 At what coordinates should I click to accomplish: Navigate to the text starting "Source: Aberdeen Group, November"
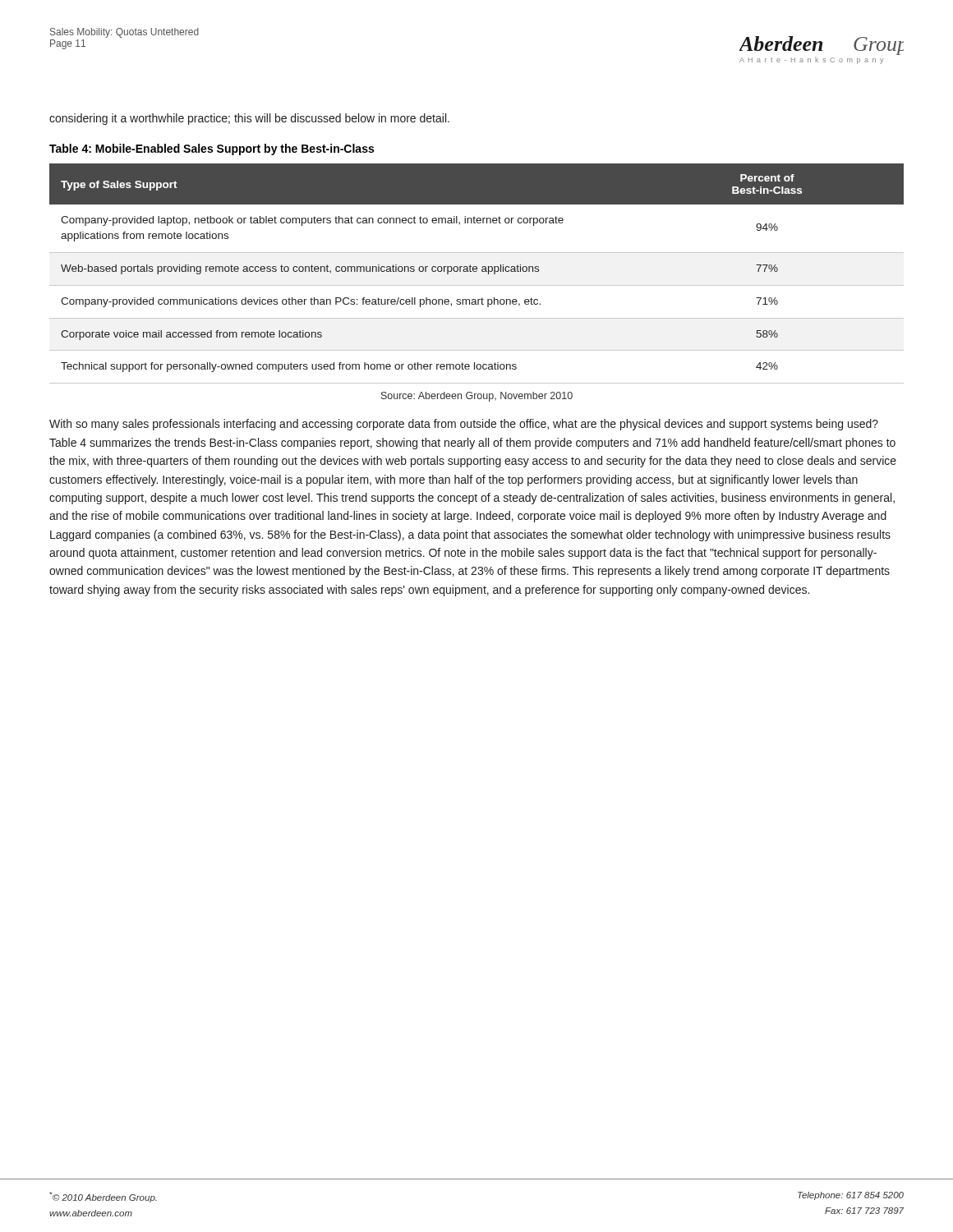476,396
